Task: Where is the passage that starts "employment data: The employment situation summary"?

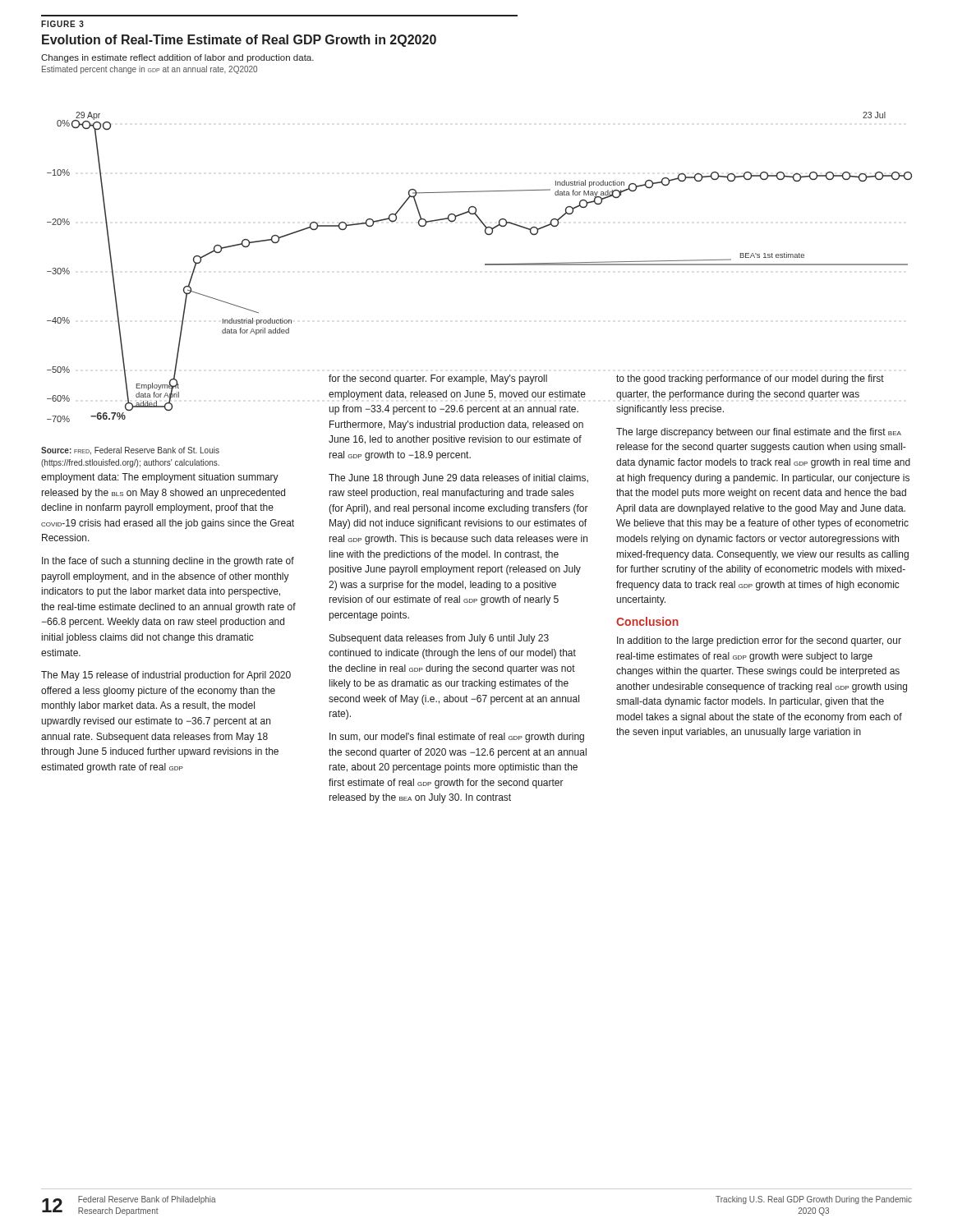Action: [x=168, y=622]
